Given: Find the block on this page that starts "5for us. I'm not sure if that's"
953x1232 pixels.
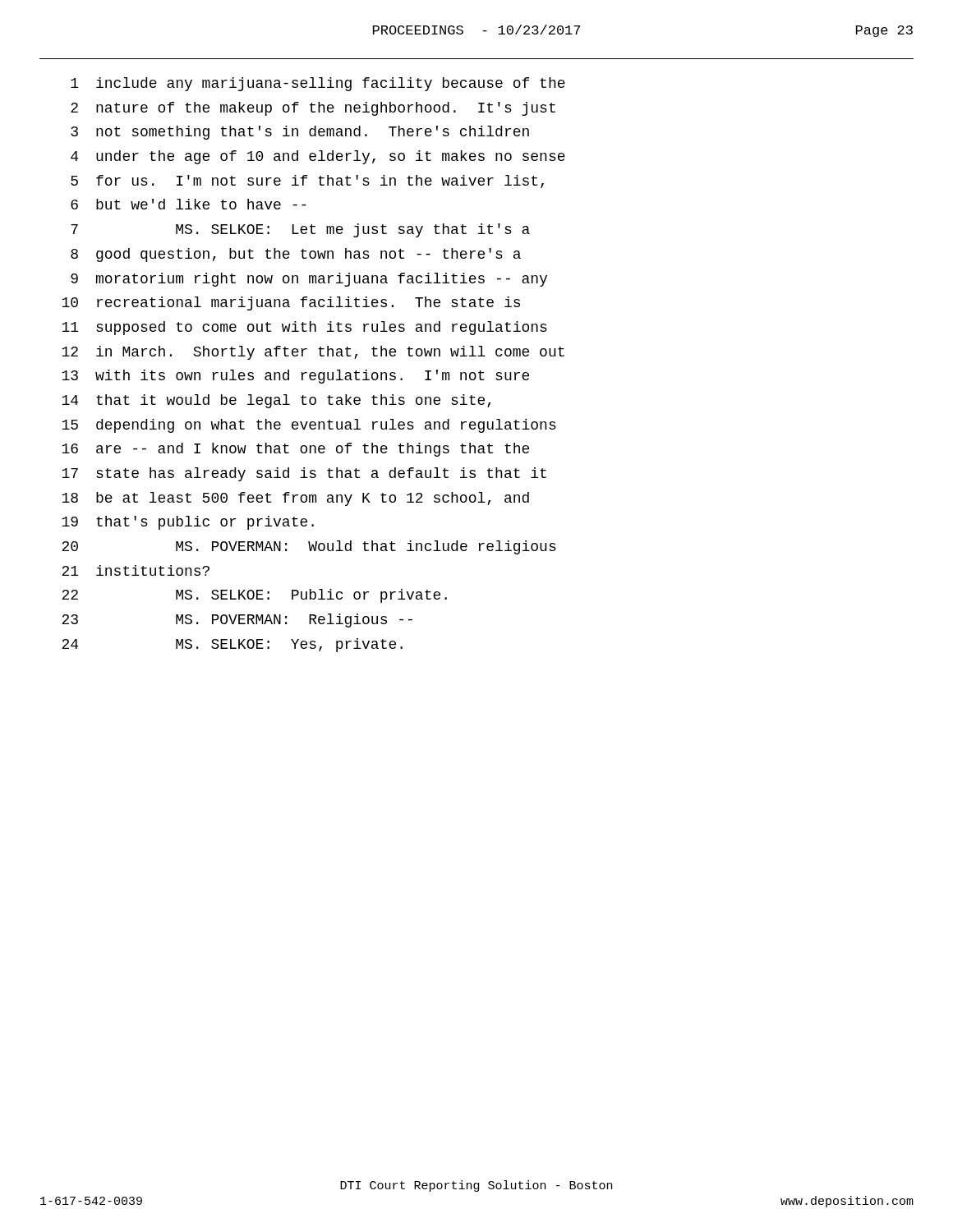Looking at the screenshot, I should pyautogui.click(x=294, y=182).
